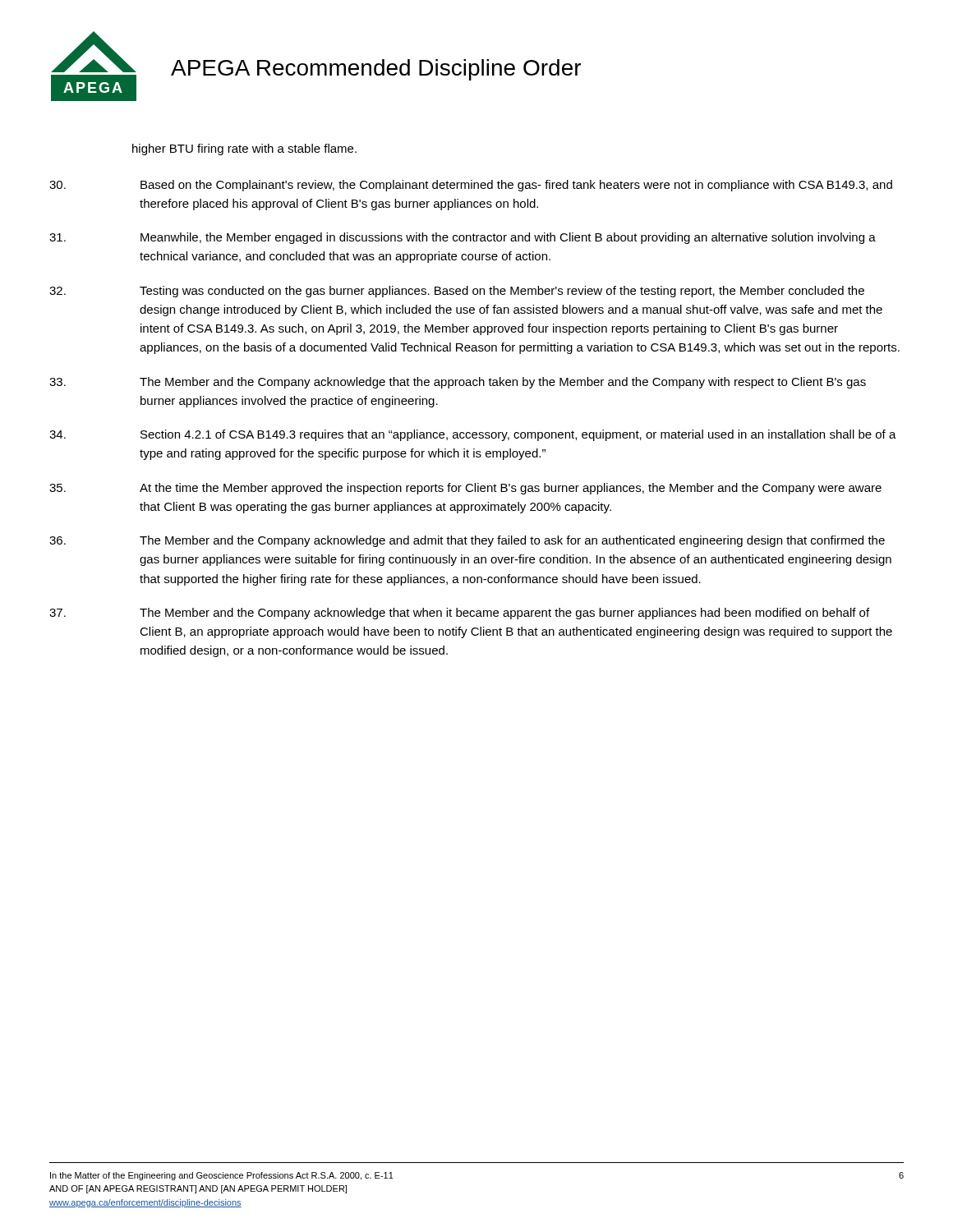Locate the text block starting "32. Testing was conducted on the gas burner"
The width and height of the screenshot is (953, 1232).
pos(476,319)
